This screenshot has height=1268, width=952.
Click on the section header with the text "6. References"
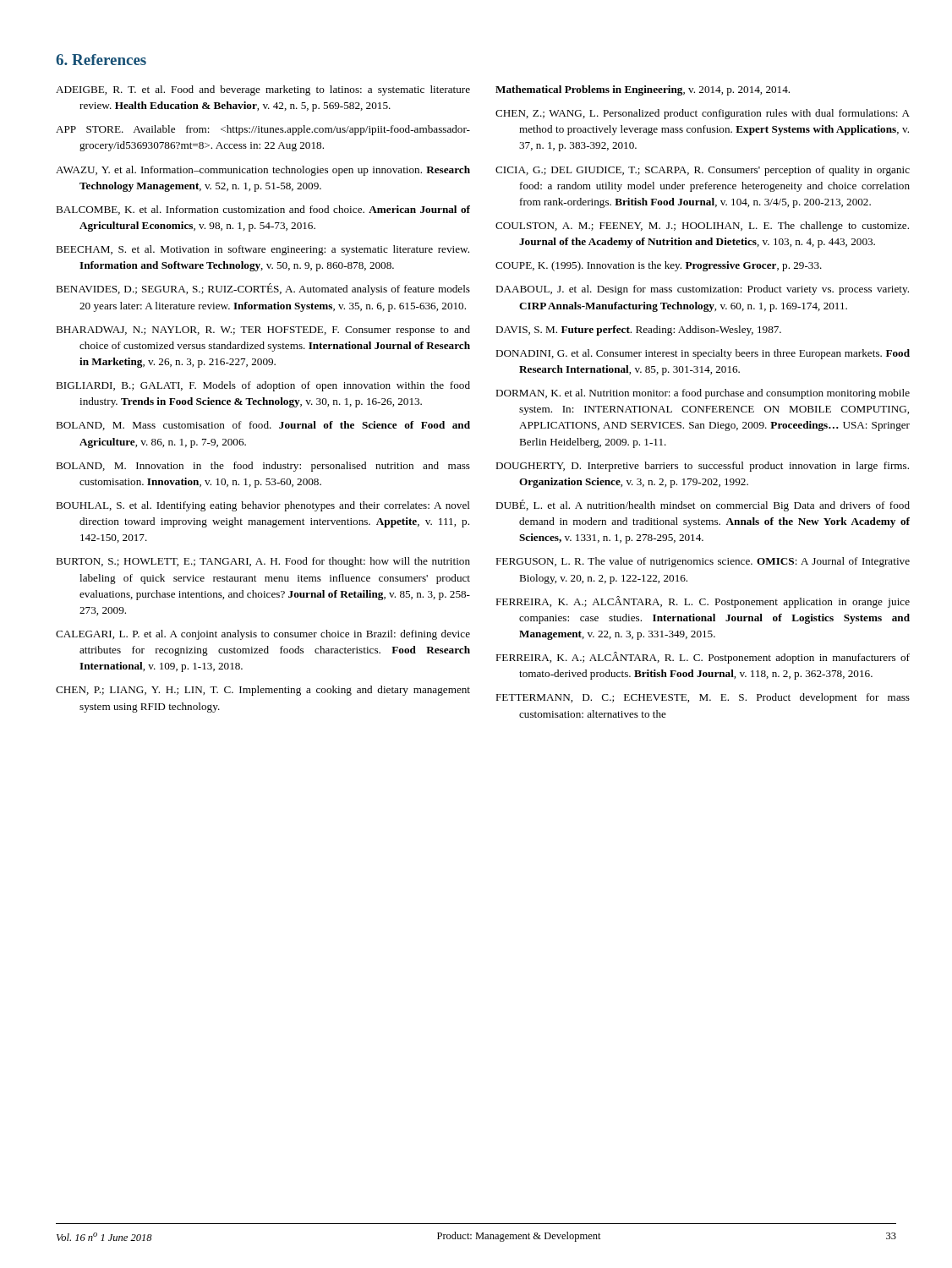point(101,60)
